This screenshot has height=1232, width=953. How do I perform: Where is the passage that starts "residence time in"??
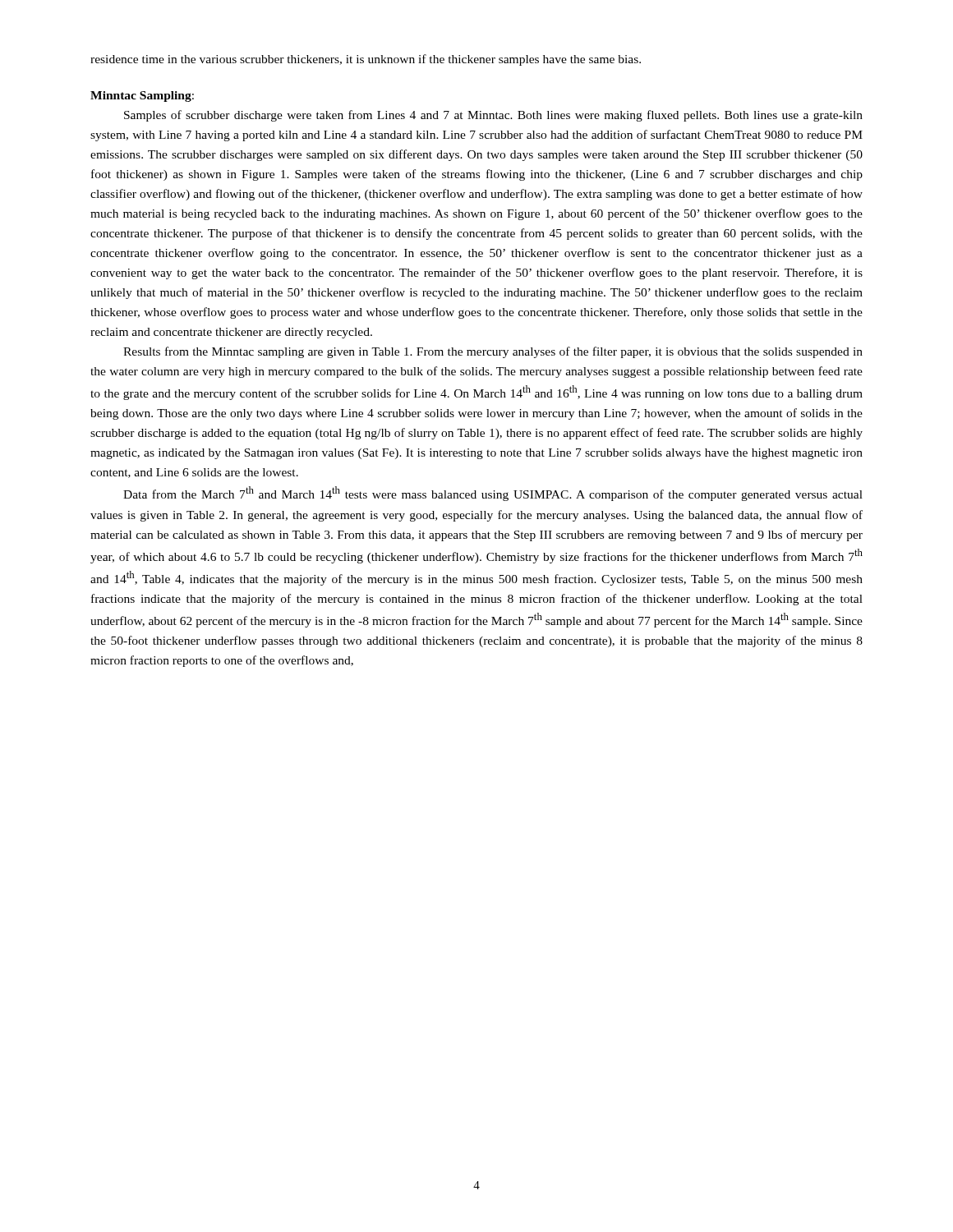[x=476, y=59]
